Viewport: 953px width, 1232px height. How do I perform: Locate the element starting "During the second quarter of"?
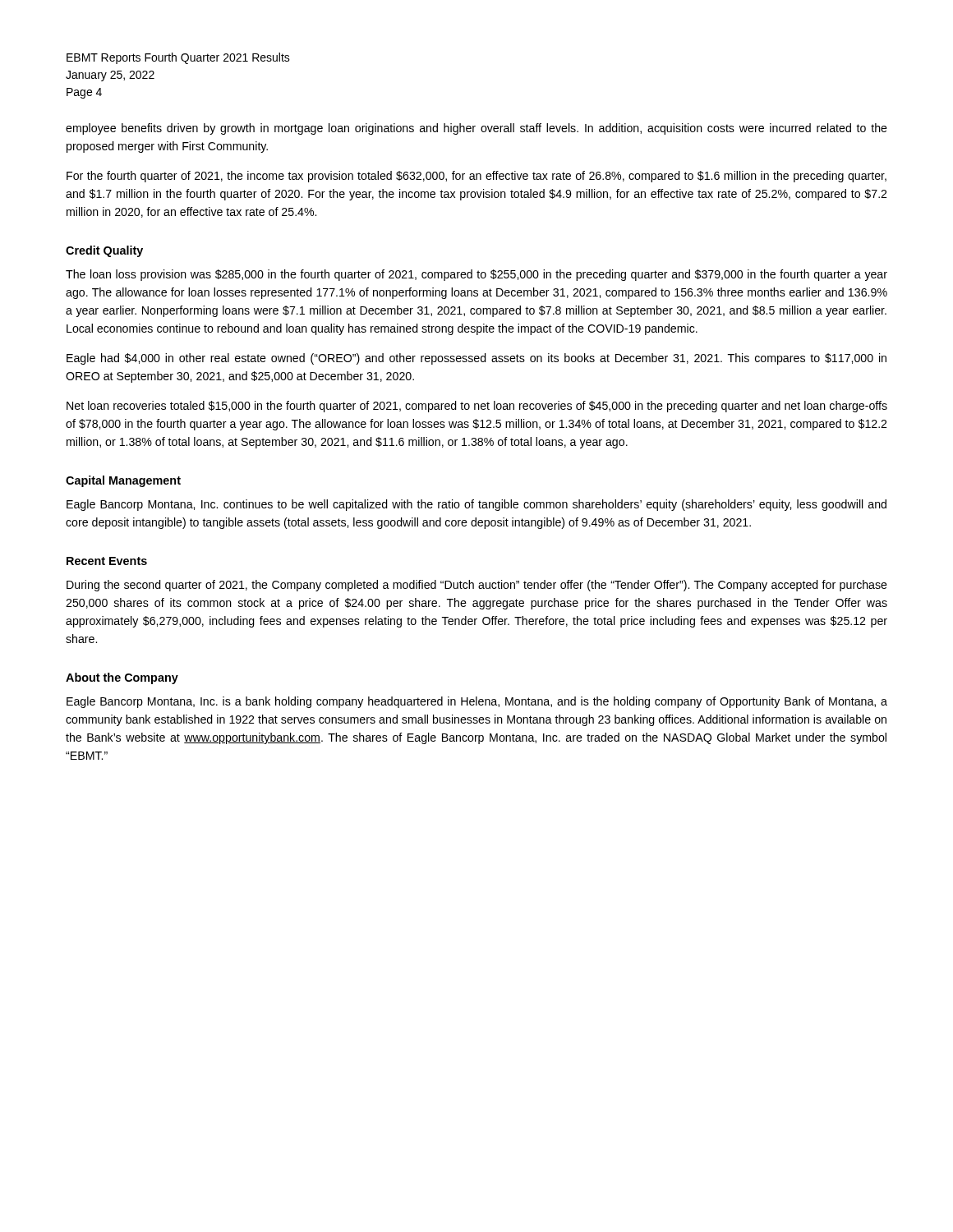pyautogui.click(x=476, y=612)
